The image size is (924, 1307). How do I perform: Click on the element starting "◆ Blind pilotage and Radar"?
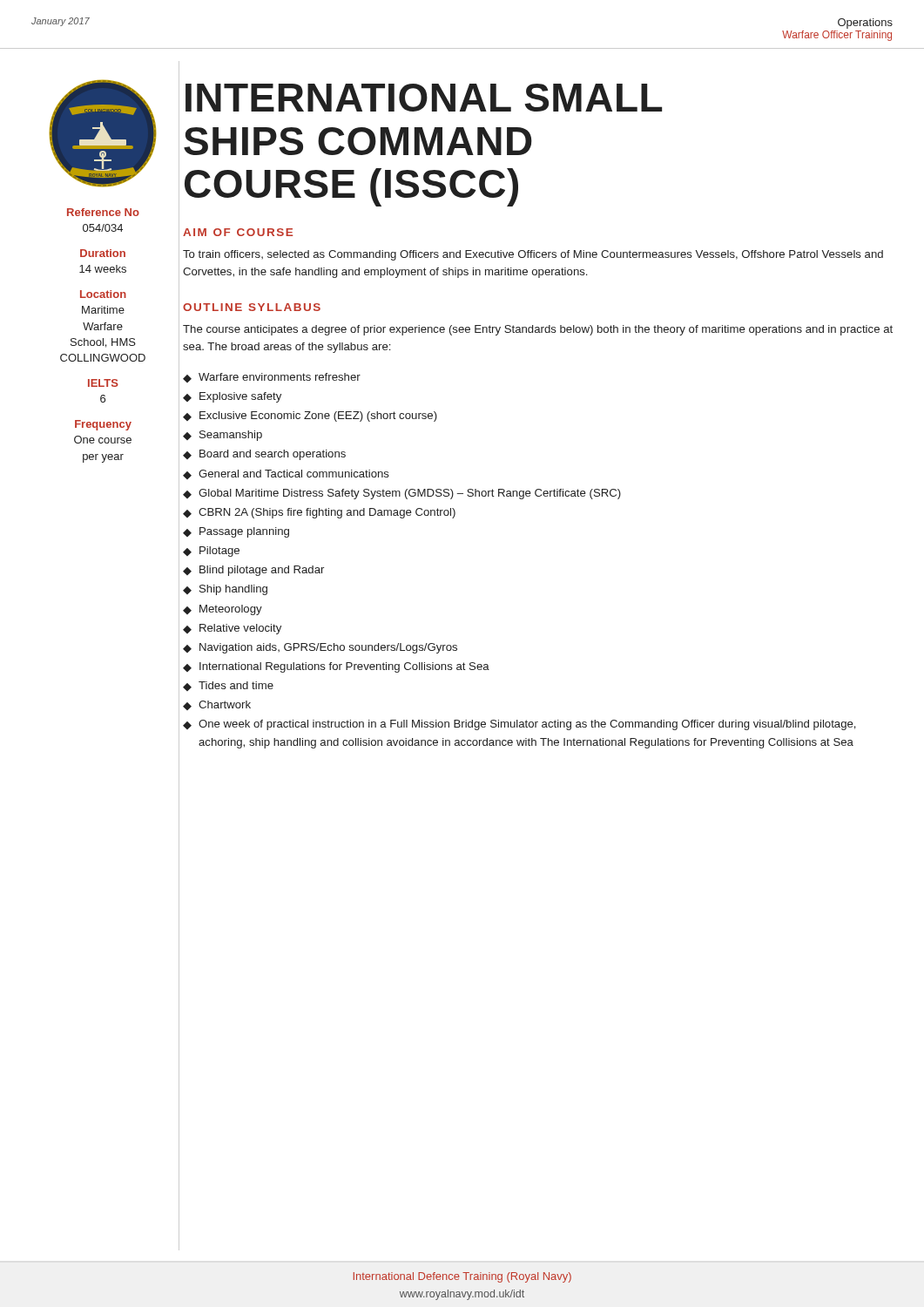coord(253,571)
